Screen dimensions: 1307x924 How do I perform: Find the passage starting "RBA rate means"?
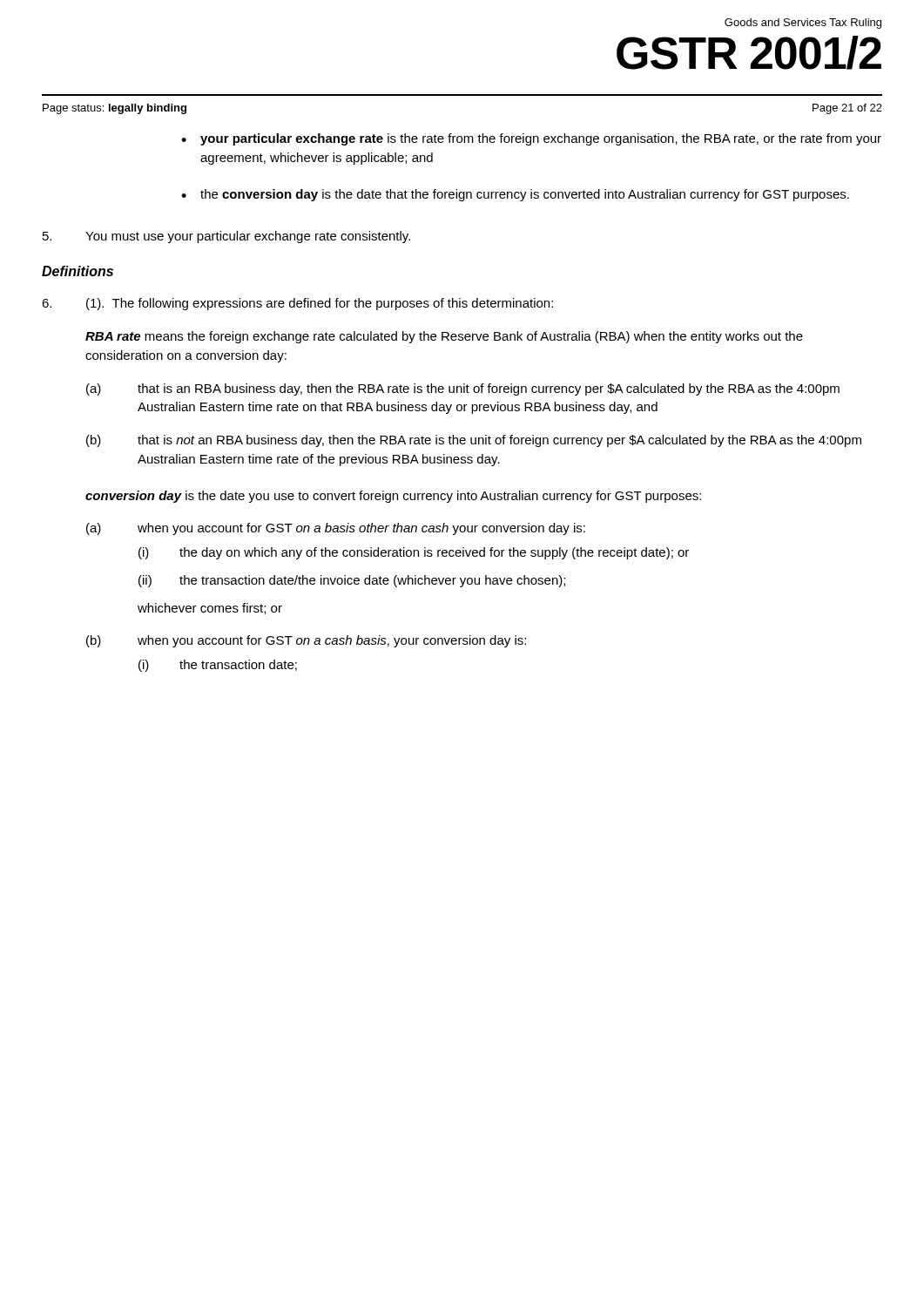pyautogui.click(x=444, y=346)
